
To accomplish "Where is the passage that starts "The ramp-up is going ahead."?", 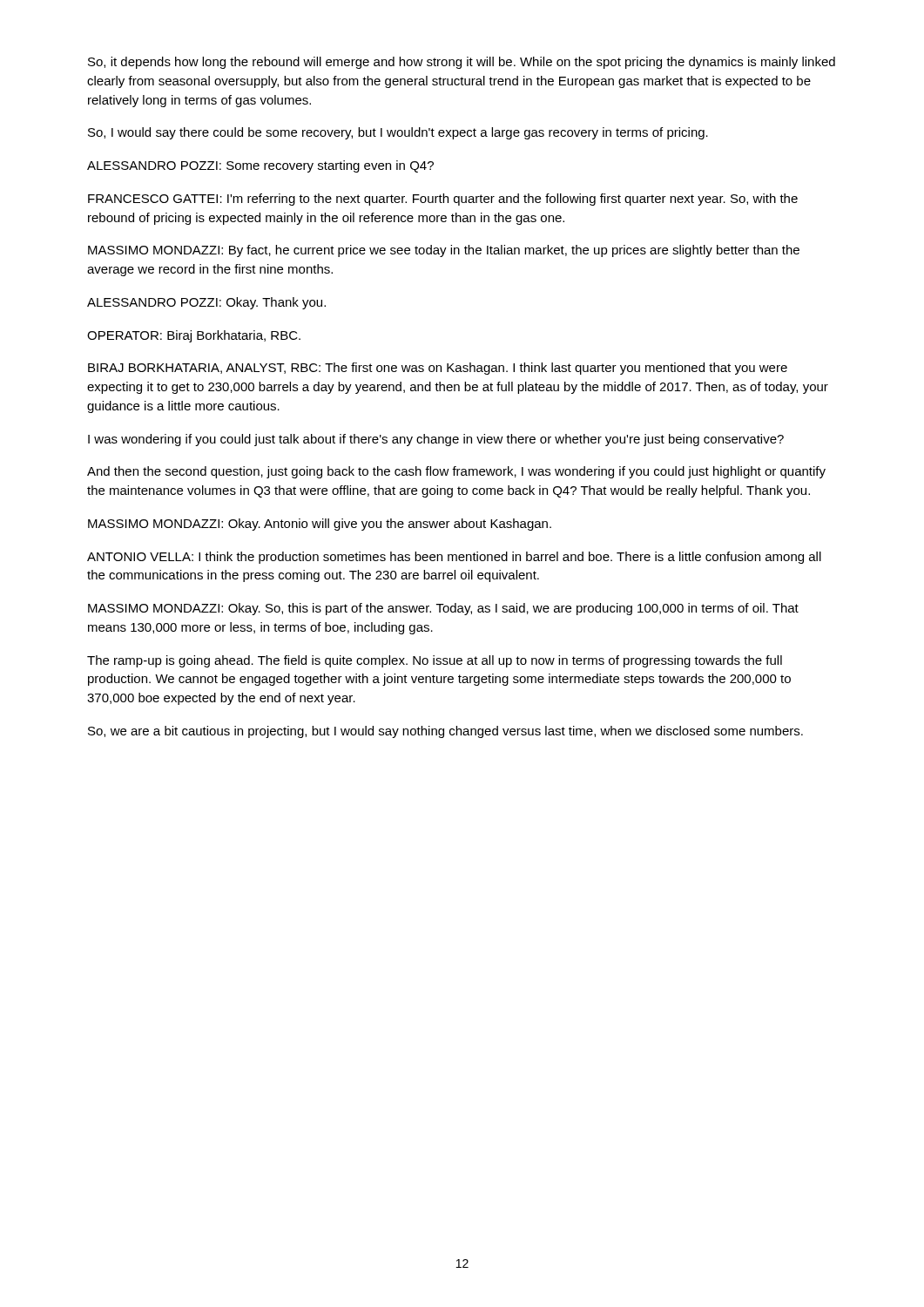I will point(439,679).
